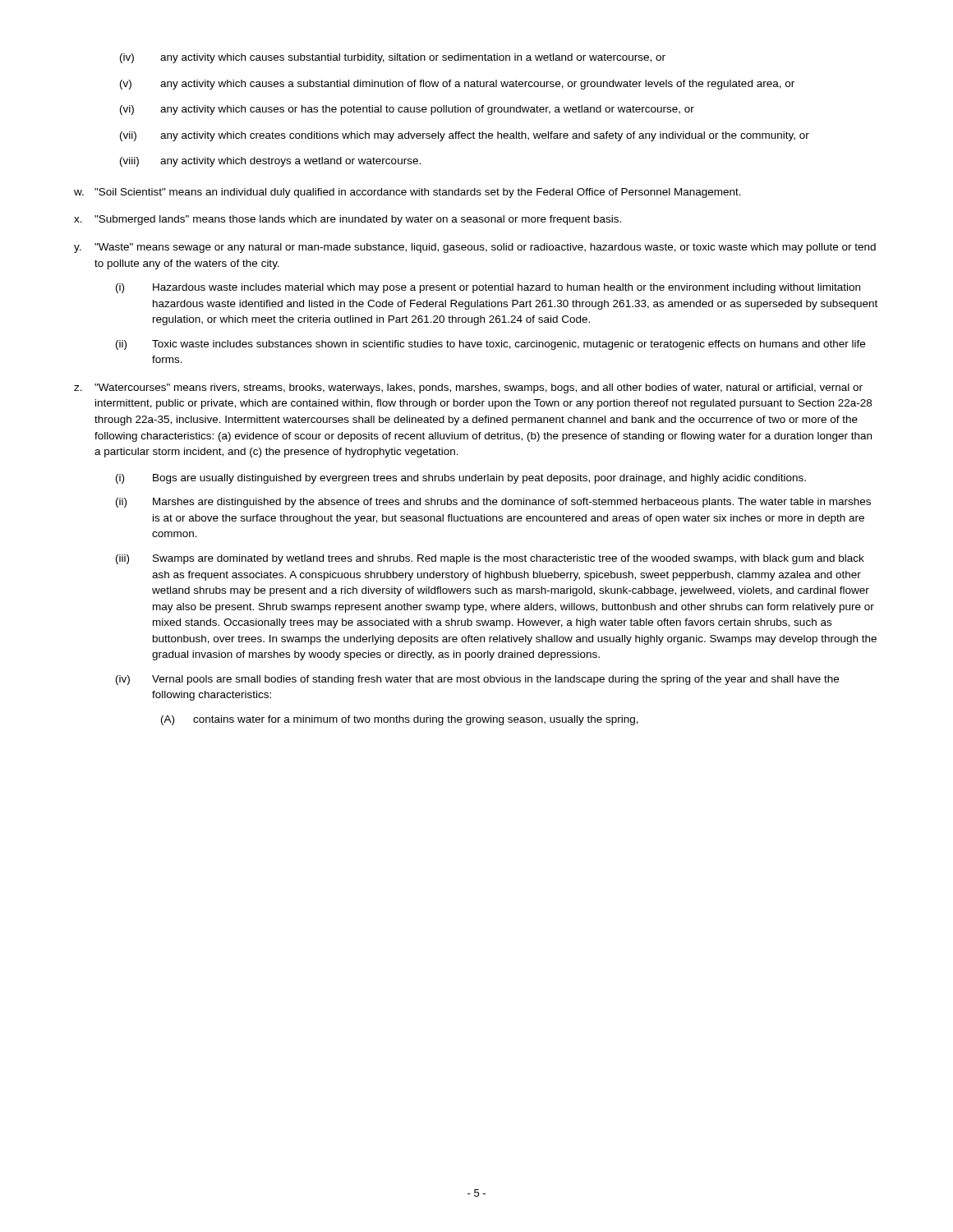This screenshot has height=1232, width=953.
Task: Click the passage that begins "(v) any activity which causes a"
Action: [x=499, y=83]
